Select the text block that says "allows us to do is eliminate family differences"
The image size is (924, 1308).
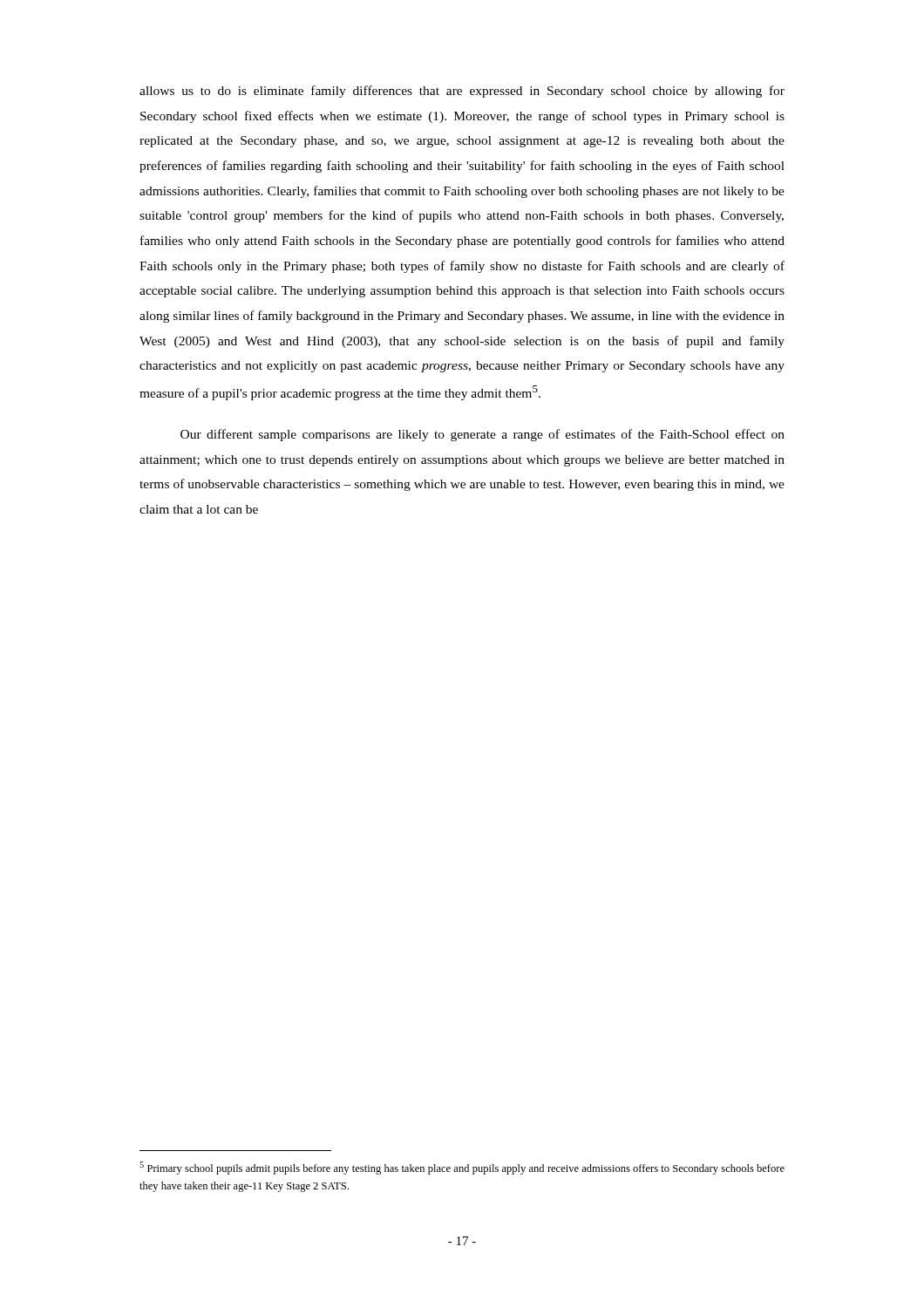pyautogui.click(x=462, y=242)
